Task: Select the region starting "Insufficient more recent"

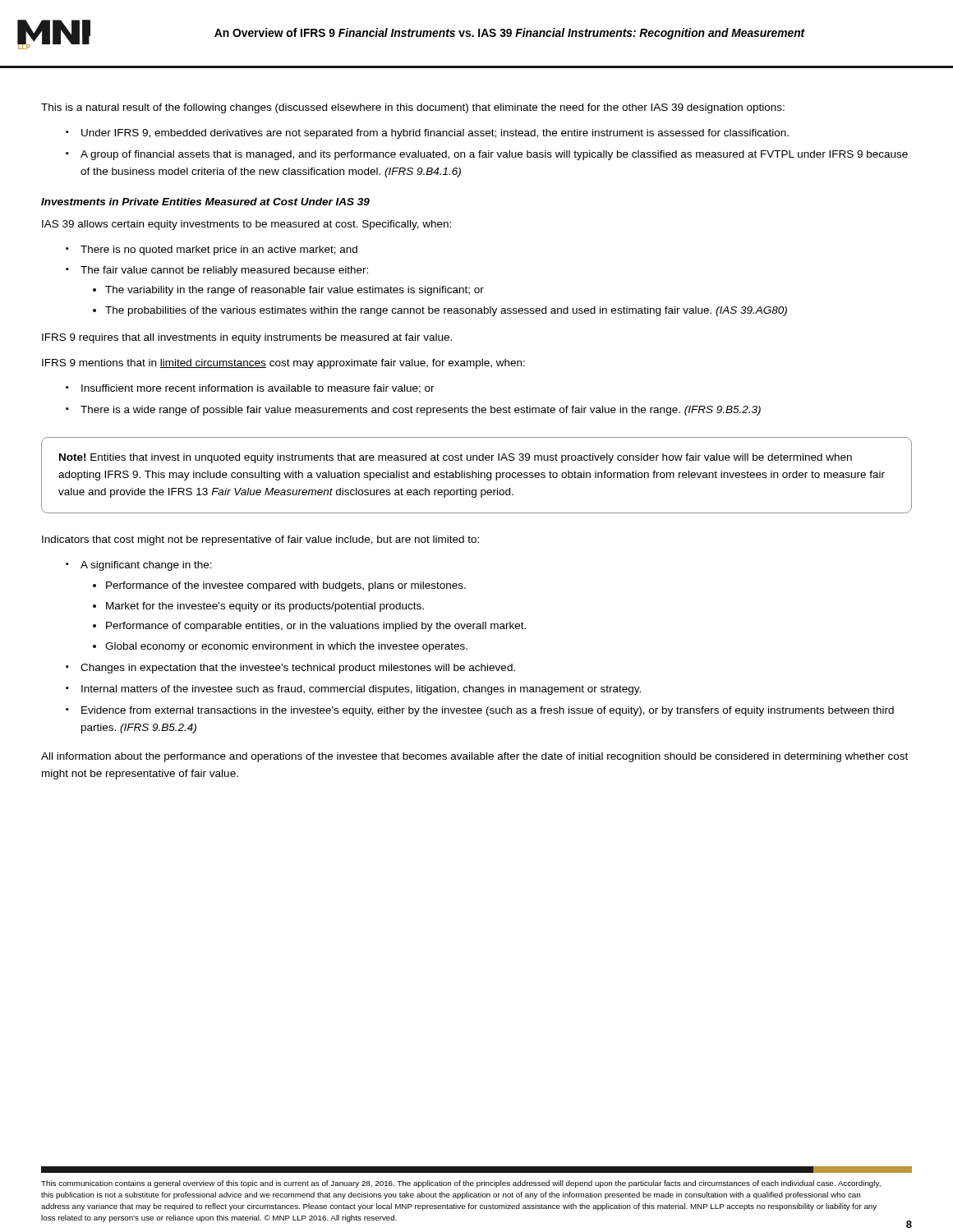Action: pyautogui.click(x=257, y=388)
